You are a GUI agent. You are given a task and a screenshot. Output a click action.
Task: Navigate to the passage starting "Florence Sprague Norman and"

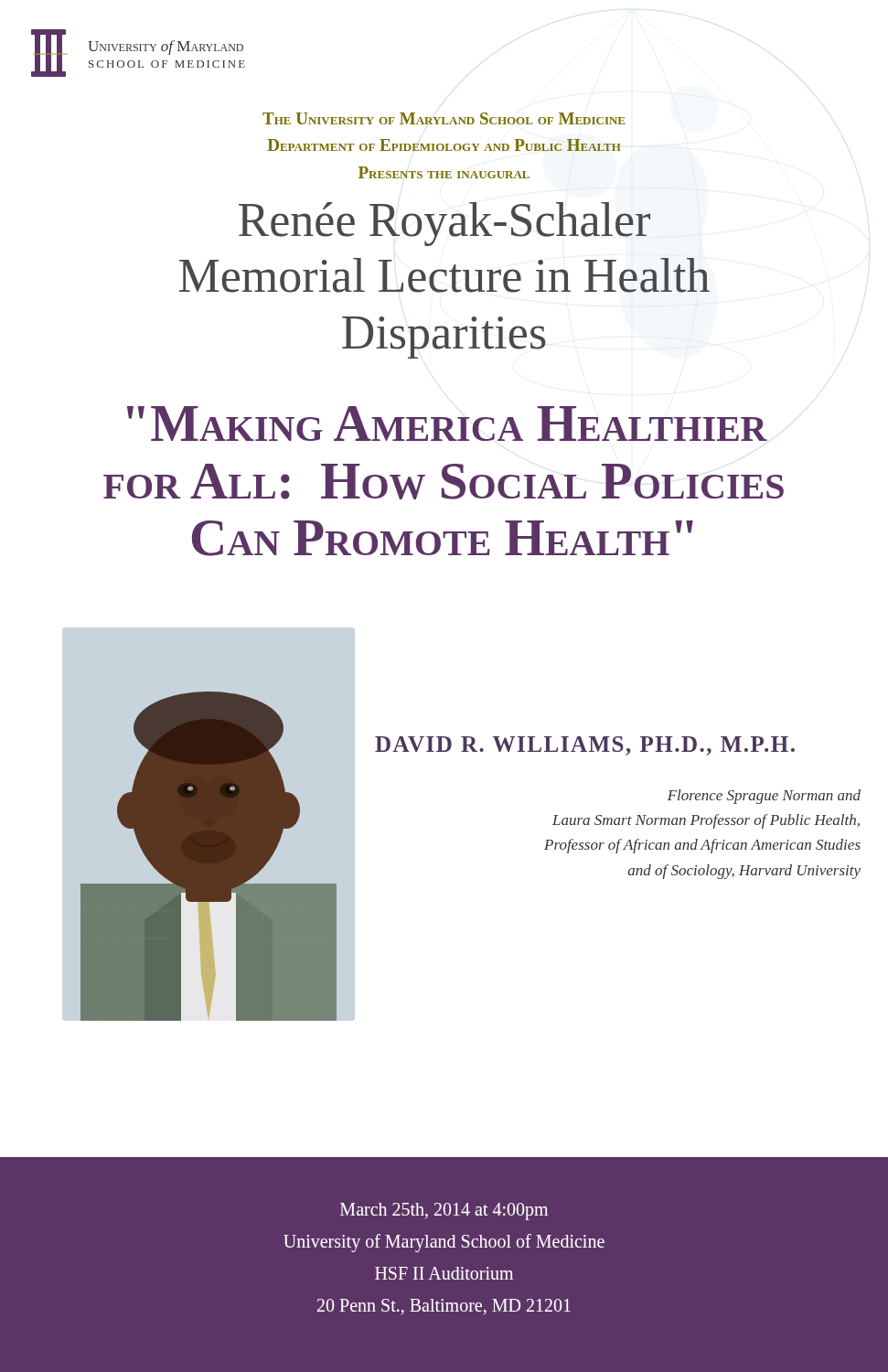pyautogui.click(x=620, y=833)
